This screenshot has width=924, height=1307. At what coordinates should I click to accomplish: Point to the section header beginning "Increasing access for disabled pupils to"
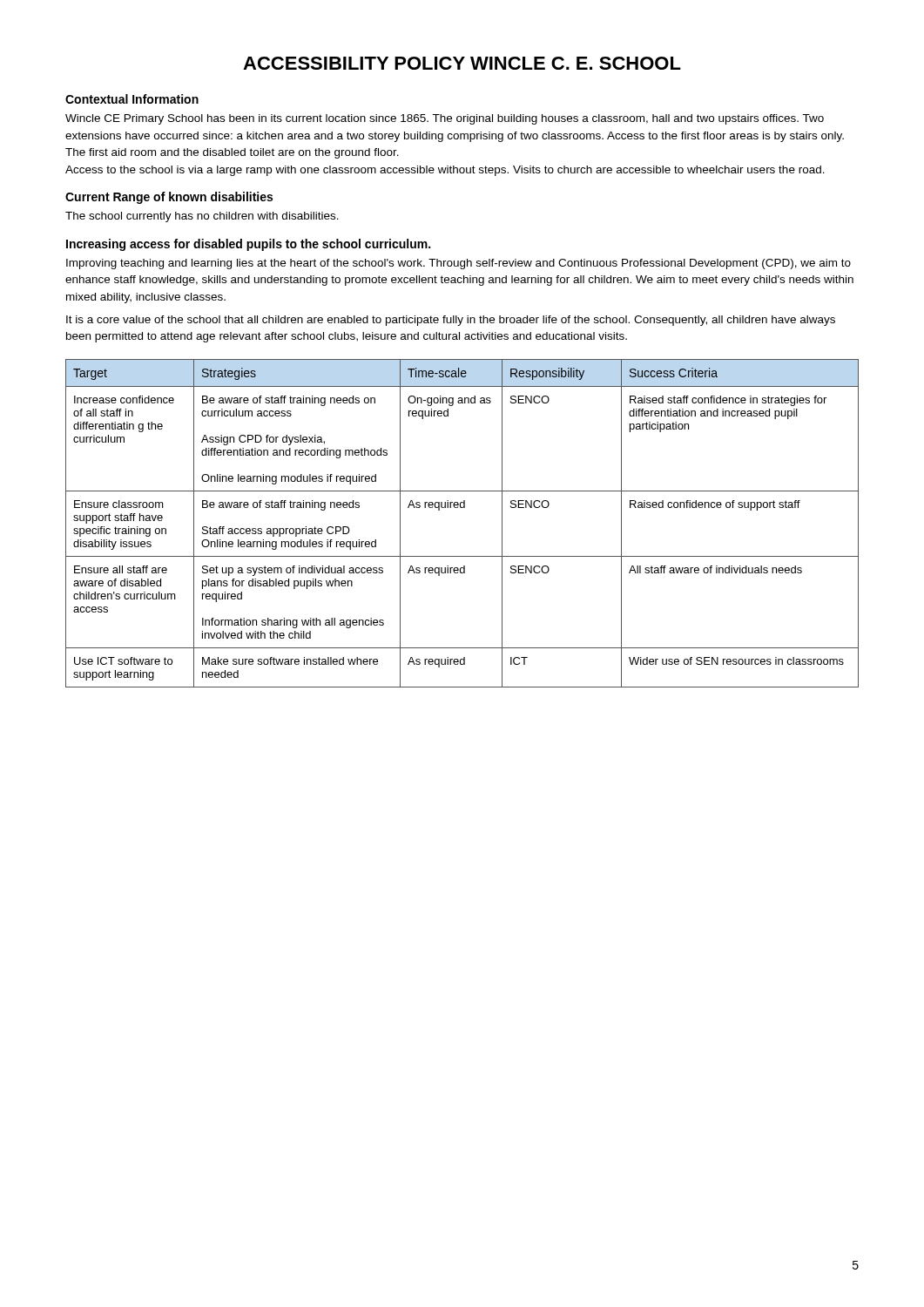[x=248, y=244]
